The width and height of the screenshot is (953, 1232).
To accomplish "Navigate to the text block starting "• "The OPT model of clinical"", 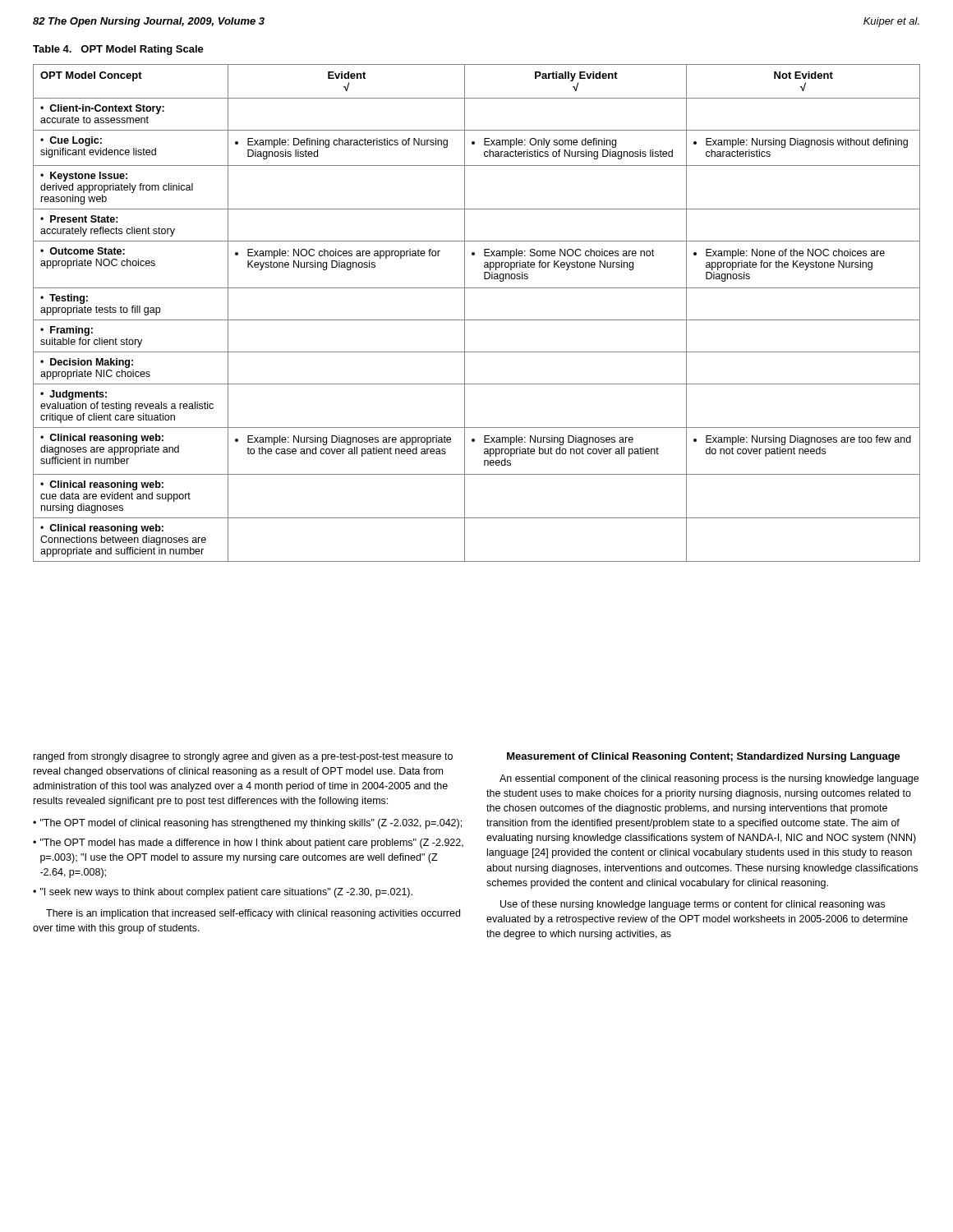I will (x=250, y=823).
